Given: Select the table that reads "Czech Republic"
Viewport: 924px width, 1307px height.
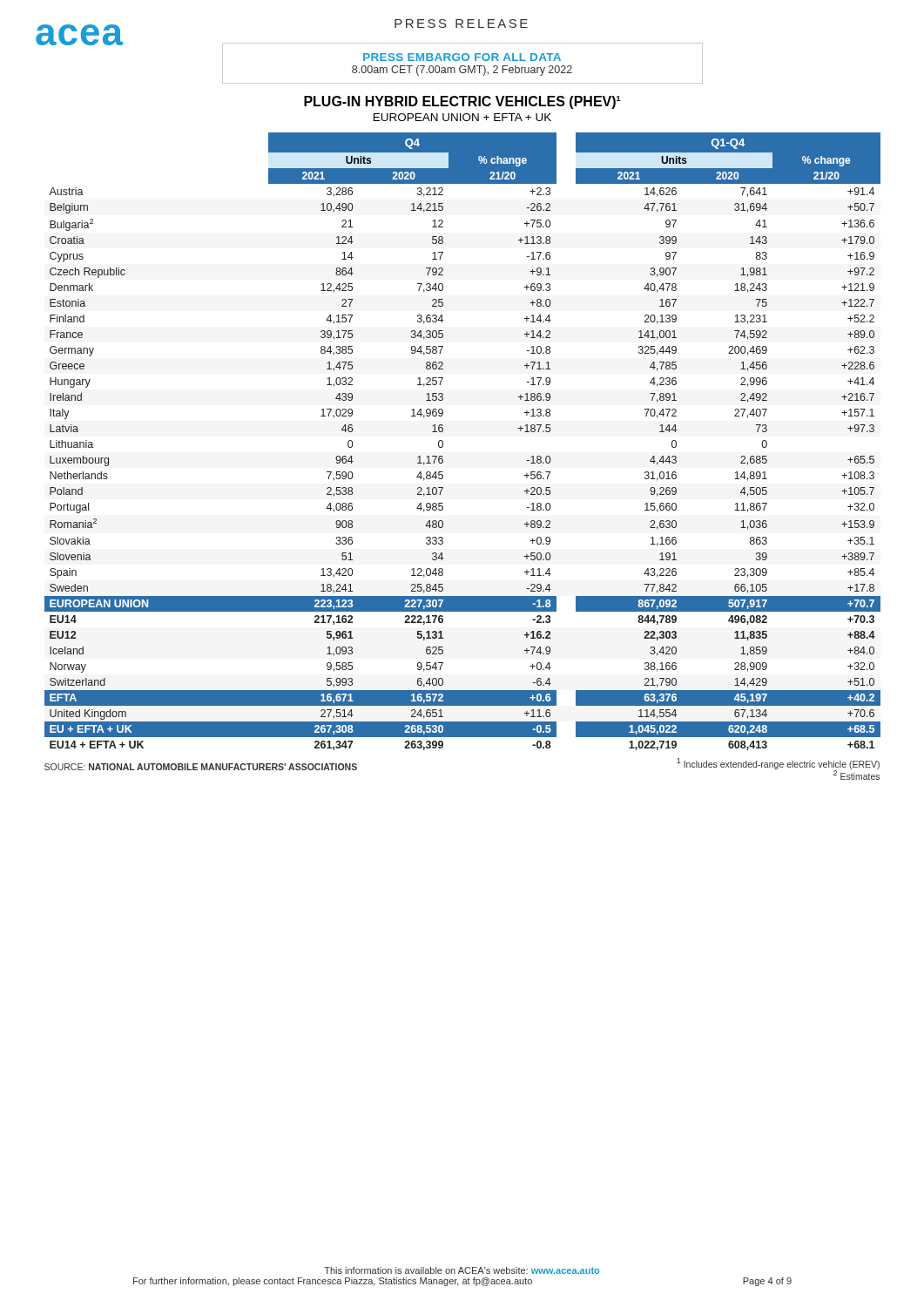Looking at the screenshot, I should click(462, 457).
